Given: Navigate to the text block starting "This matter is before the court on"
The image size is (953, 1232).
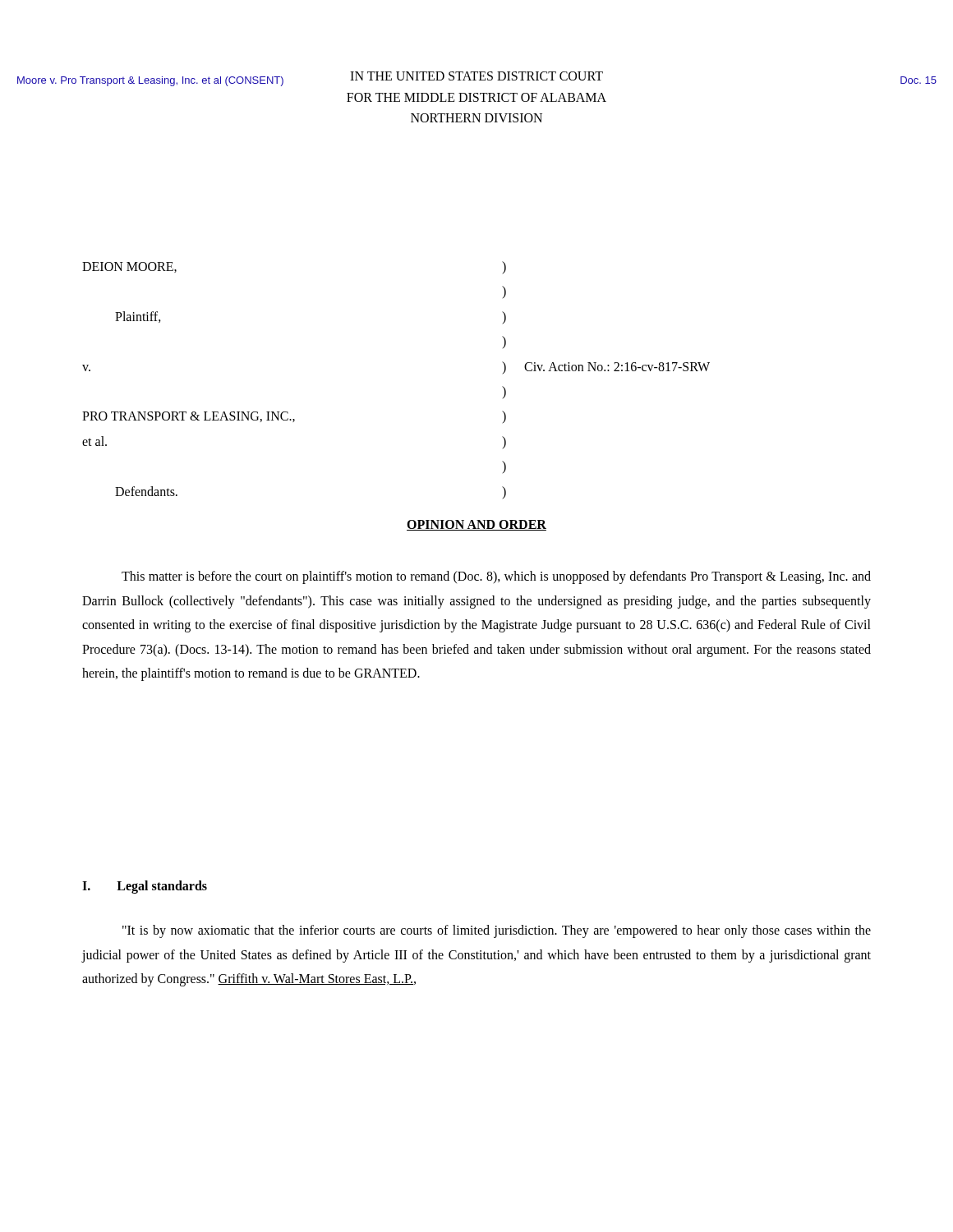Looking at the screenshot, I should tap(476, 625).
